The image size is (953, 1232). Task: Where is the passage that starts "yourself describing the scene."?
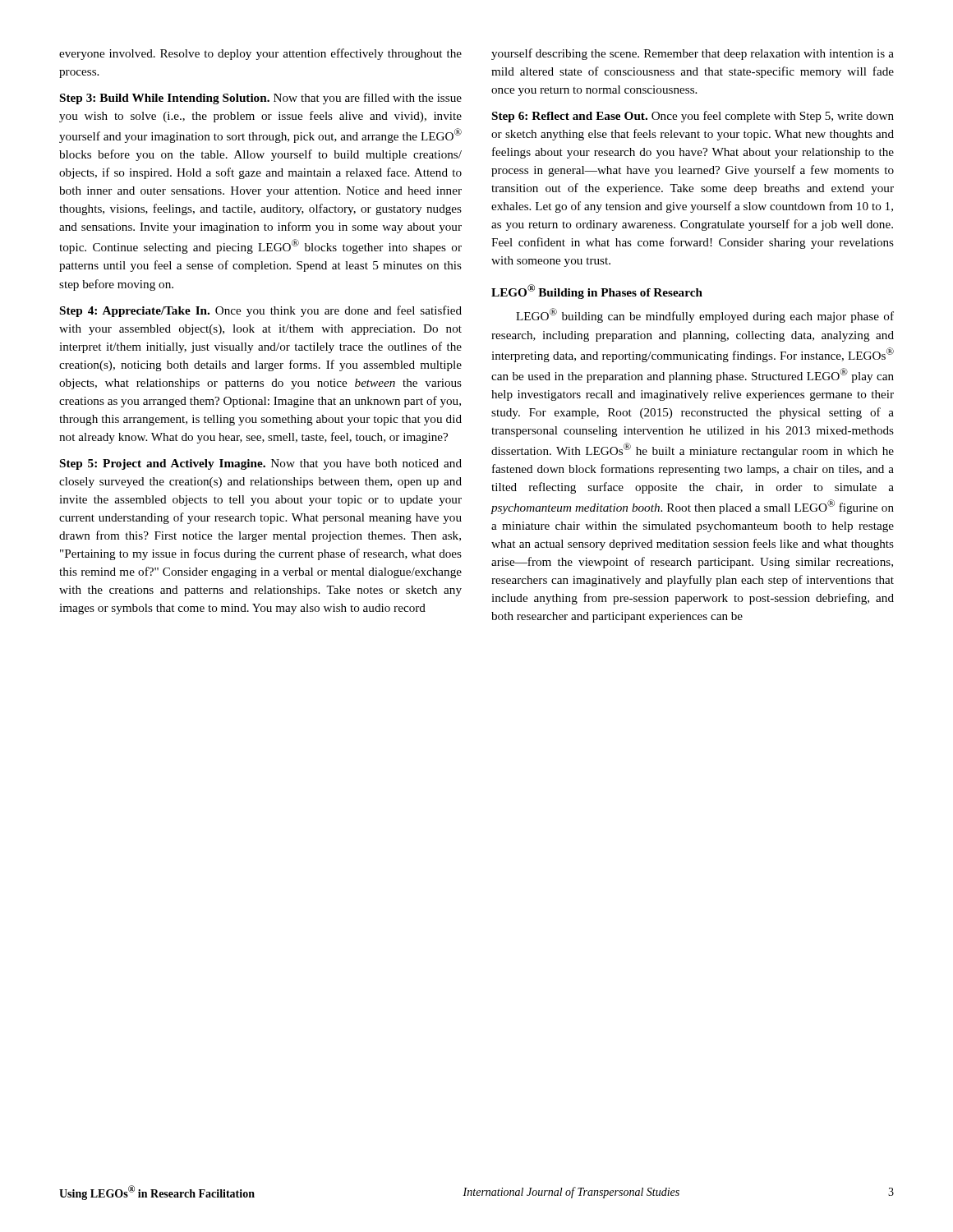pyautogui.click(x=693, y=72)
